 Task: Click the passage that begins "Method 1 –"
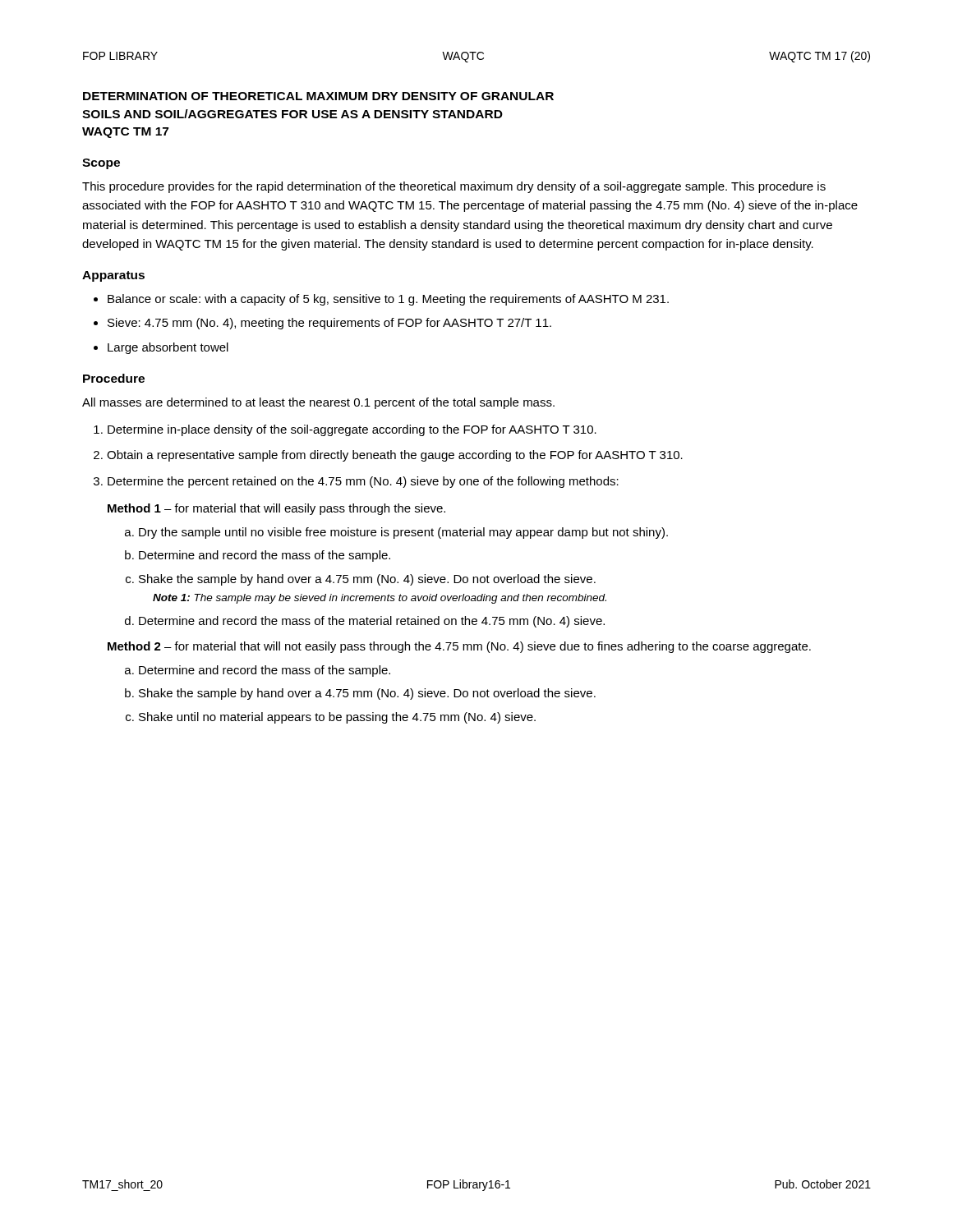pos(277,508)
